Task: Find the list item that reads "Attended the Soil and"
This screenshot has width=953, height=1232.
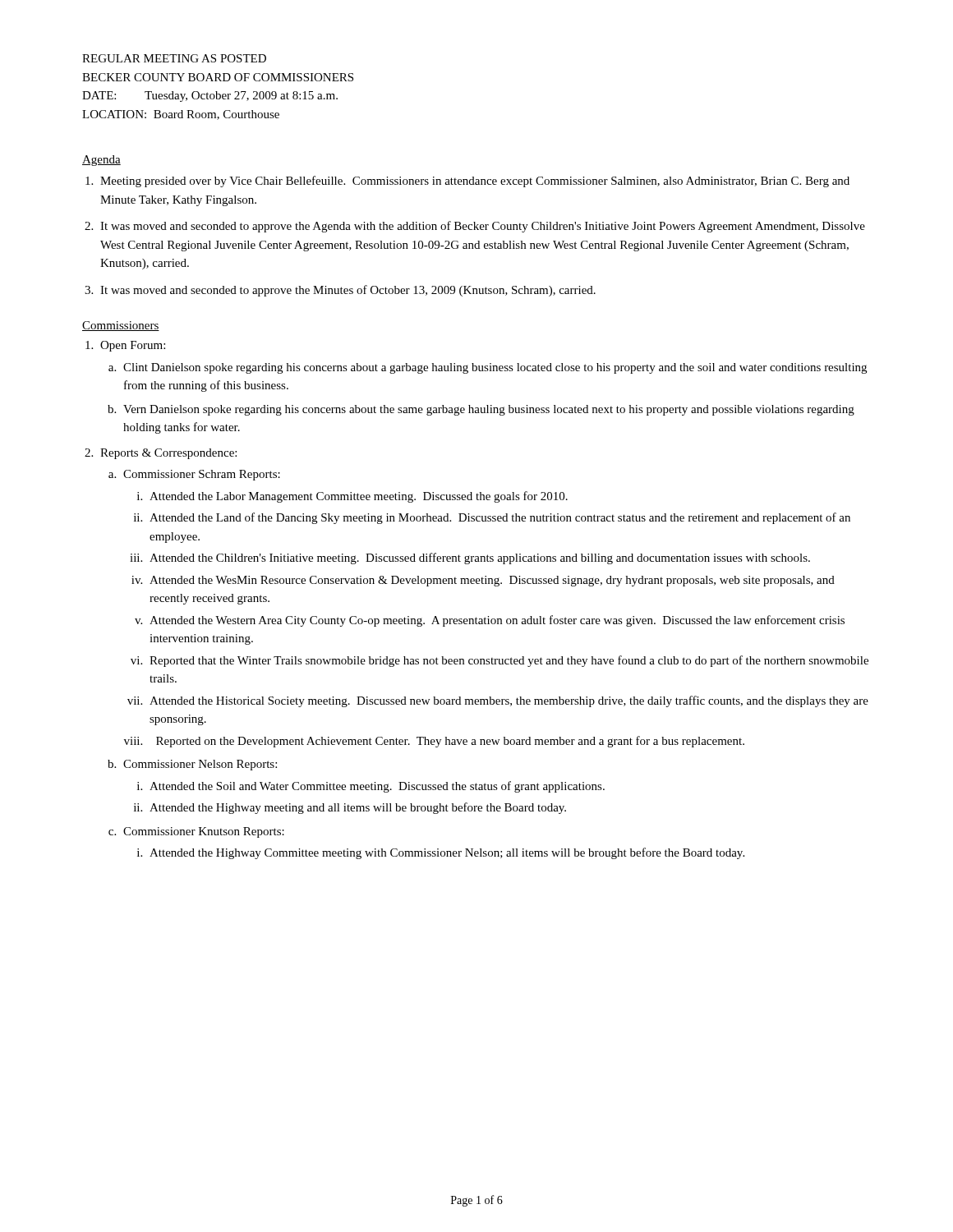Action: 377,786
